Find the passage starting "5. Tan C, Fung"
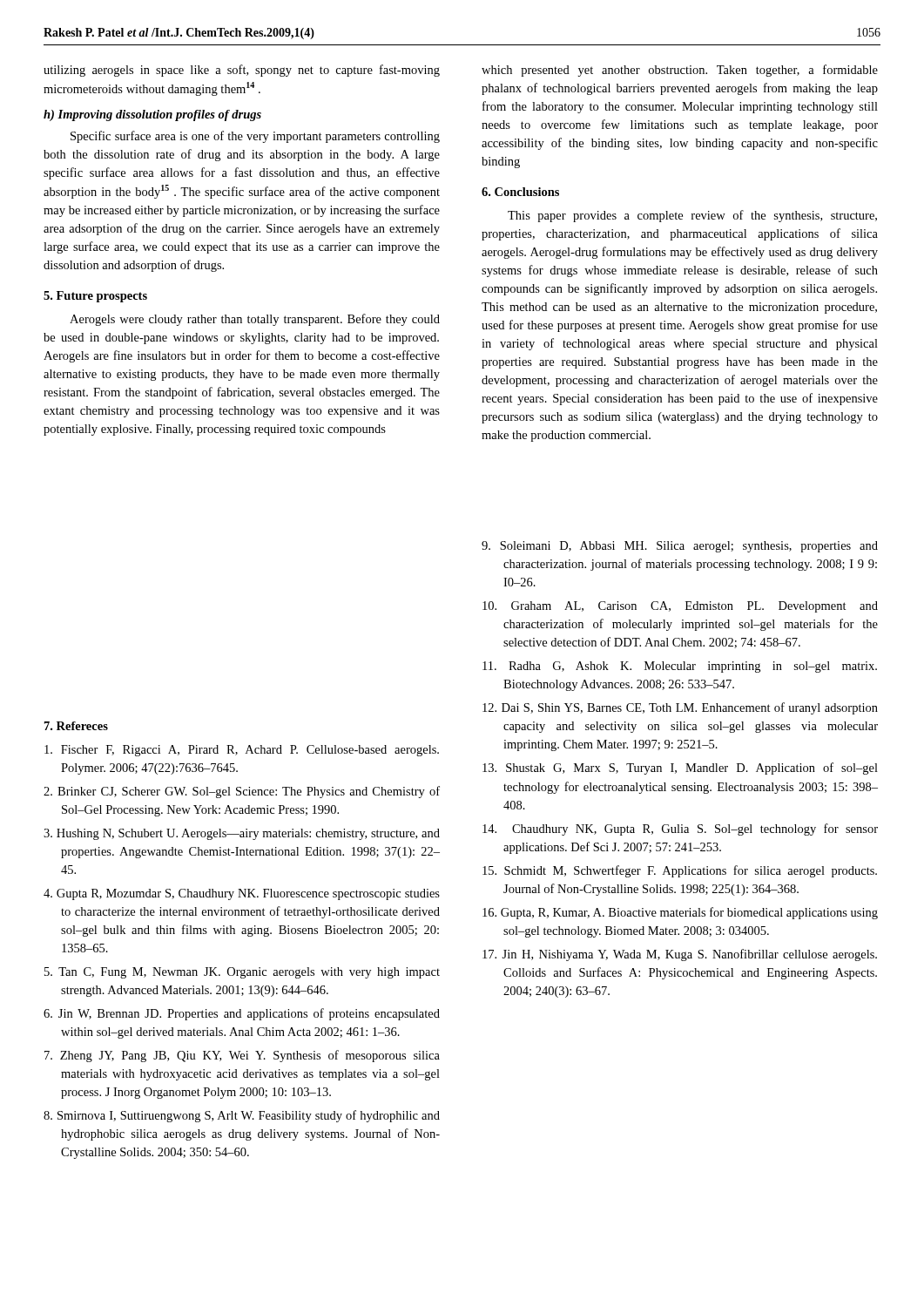924x1307 pixels. coord(242,981)
